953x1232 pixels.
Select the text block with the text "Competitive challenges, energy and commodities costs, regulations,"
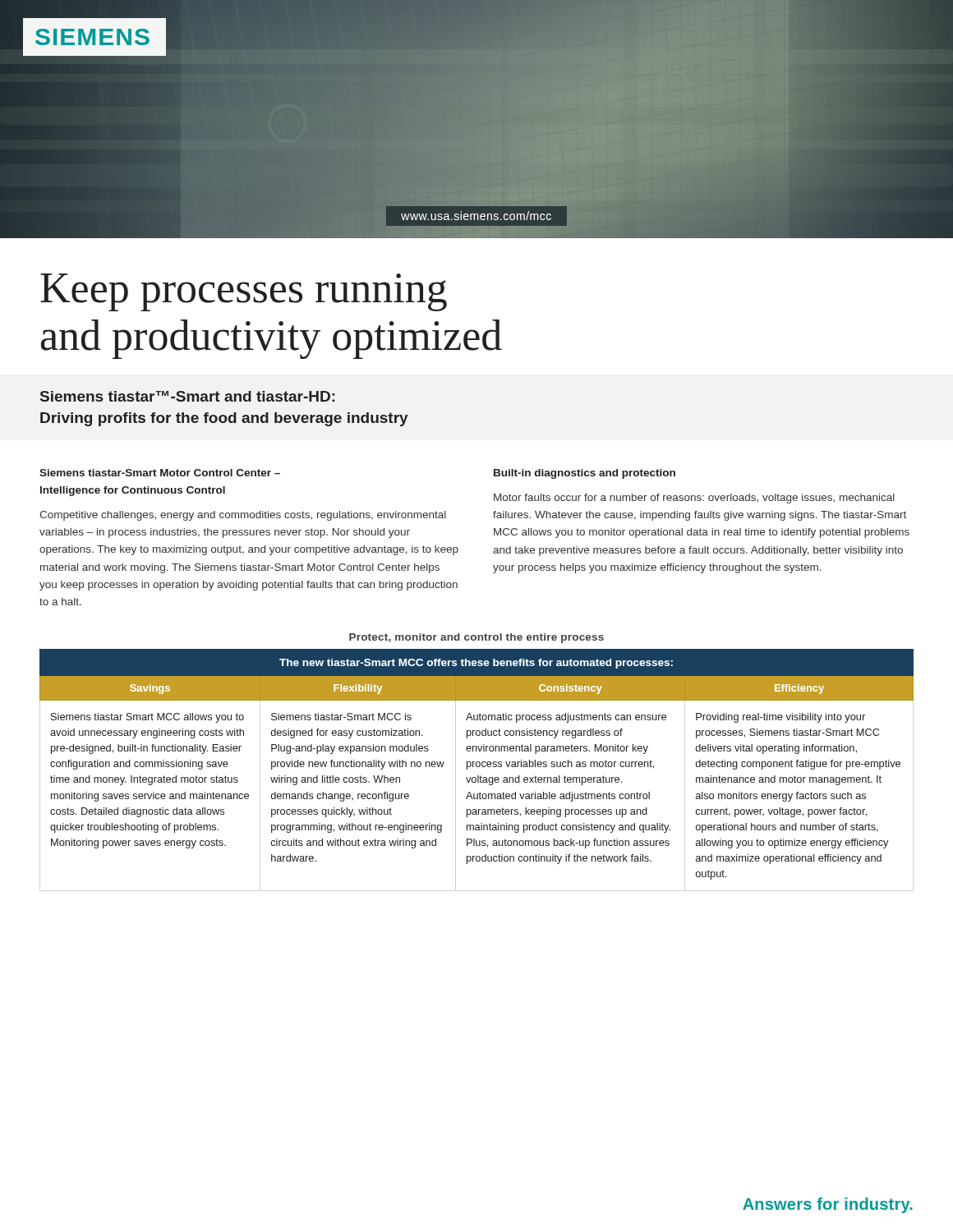point(250,558)
